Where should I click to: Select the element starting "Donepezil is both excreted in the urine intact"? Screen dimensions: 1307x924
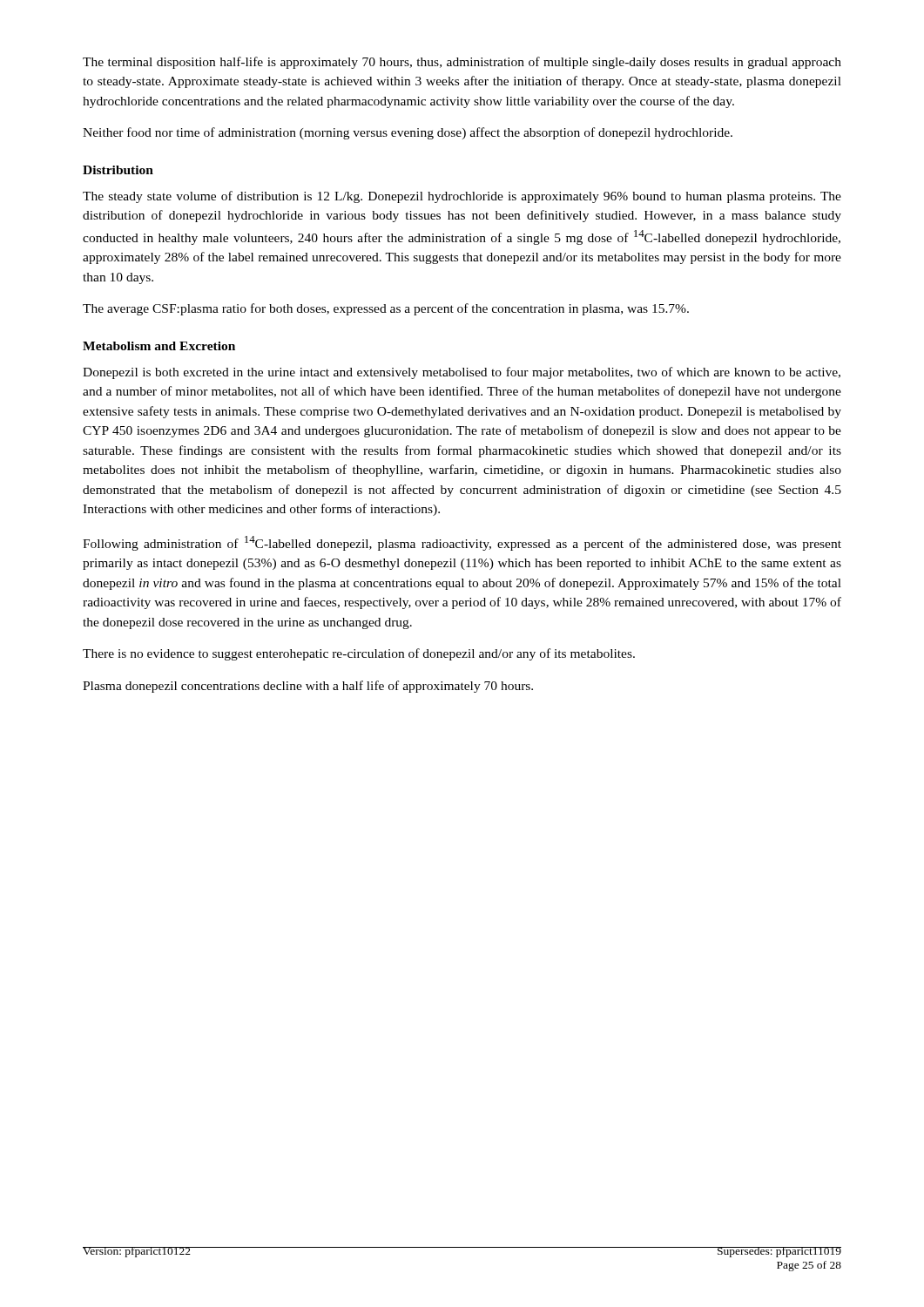(462, 440)
